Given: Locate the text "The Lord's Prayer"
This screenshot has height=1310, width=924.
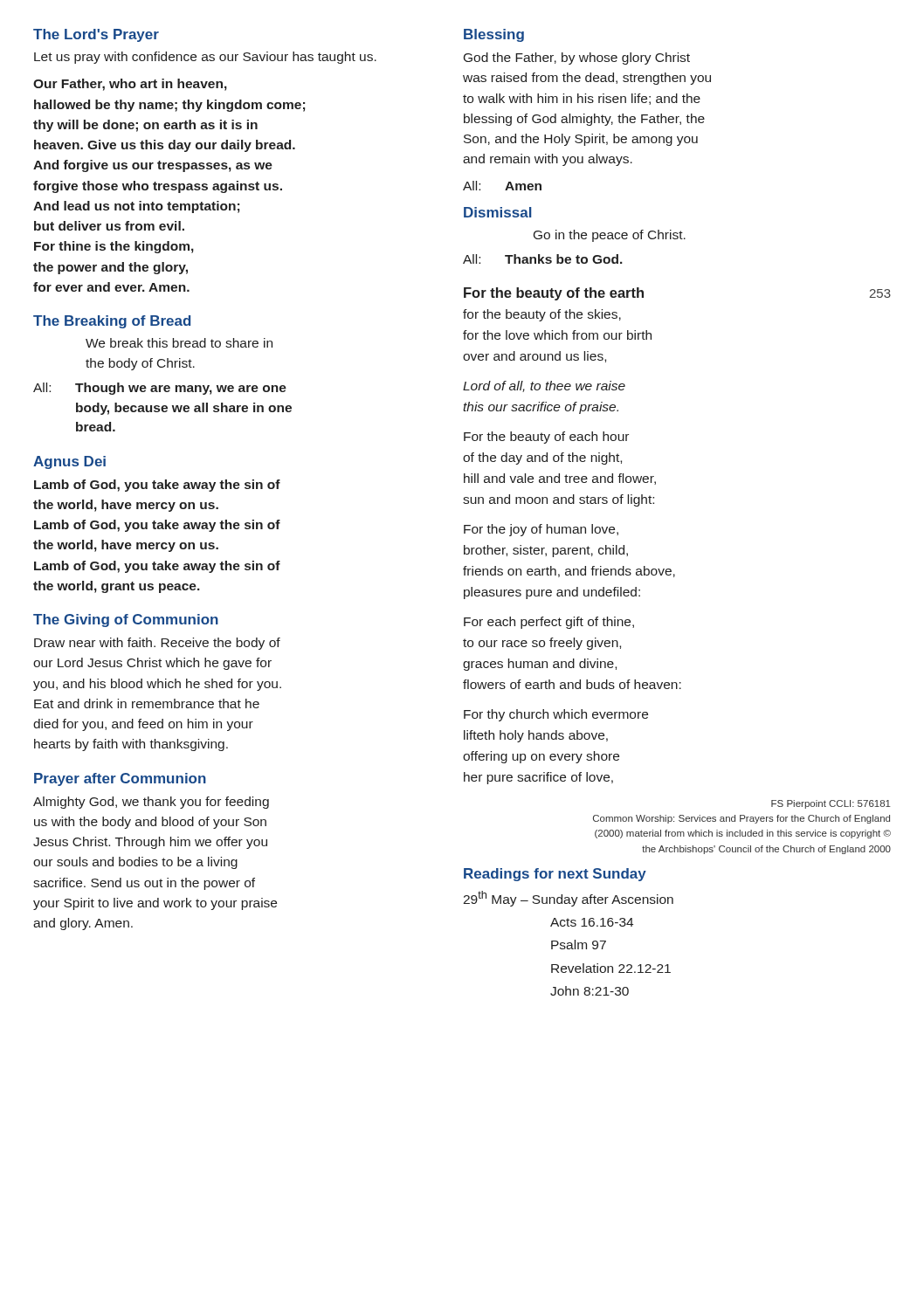Looking at the screenshot, I should pos(96,35).
